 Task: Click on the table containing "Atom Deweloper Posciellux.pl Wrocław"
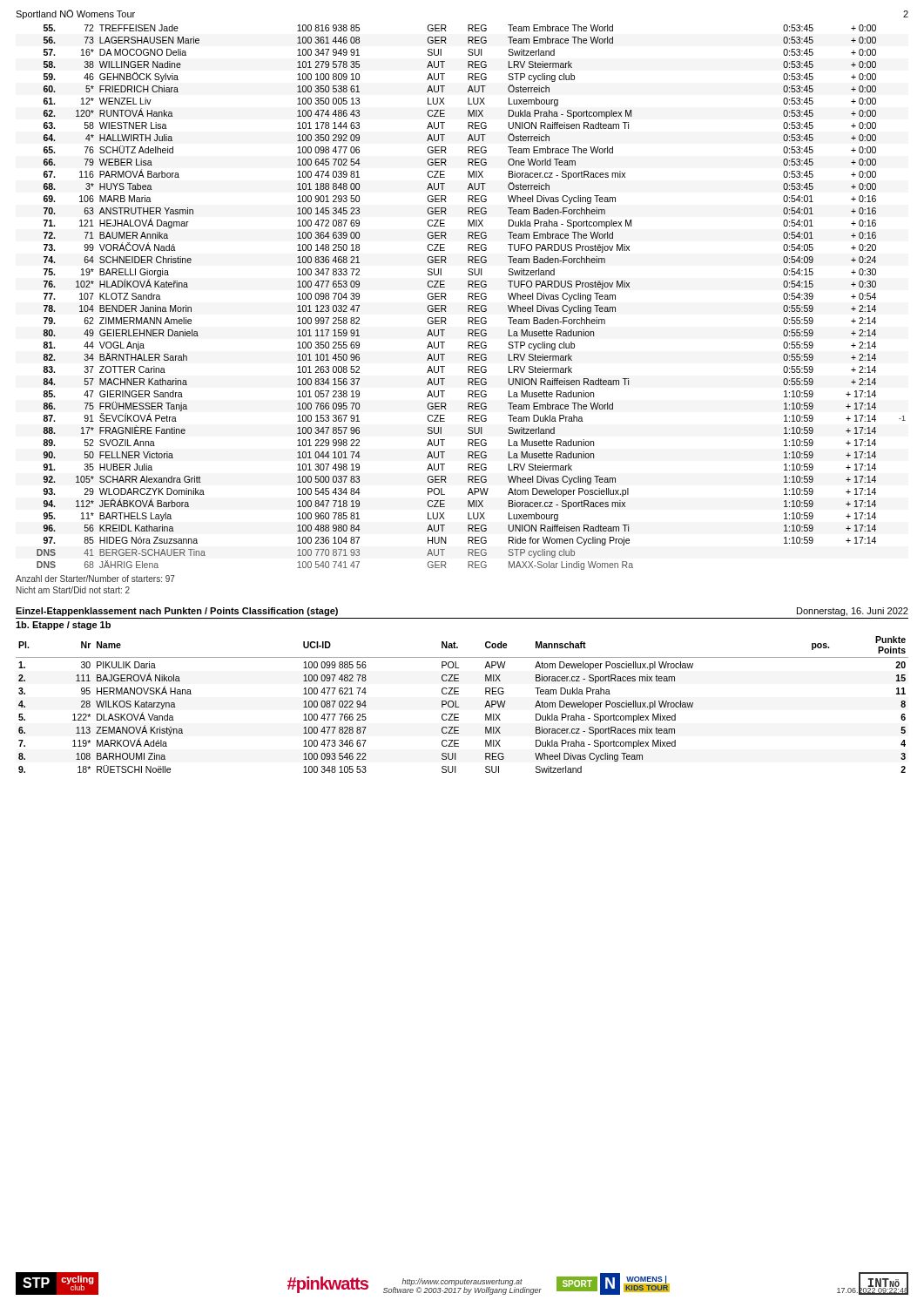[x=462, y=704]
